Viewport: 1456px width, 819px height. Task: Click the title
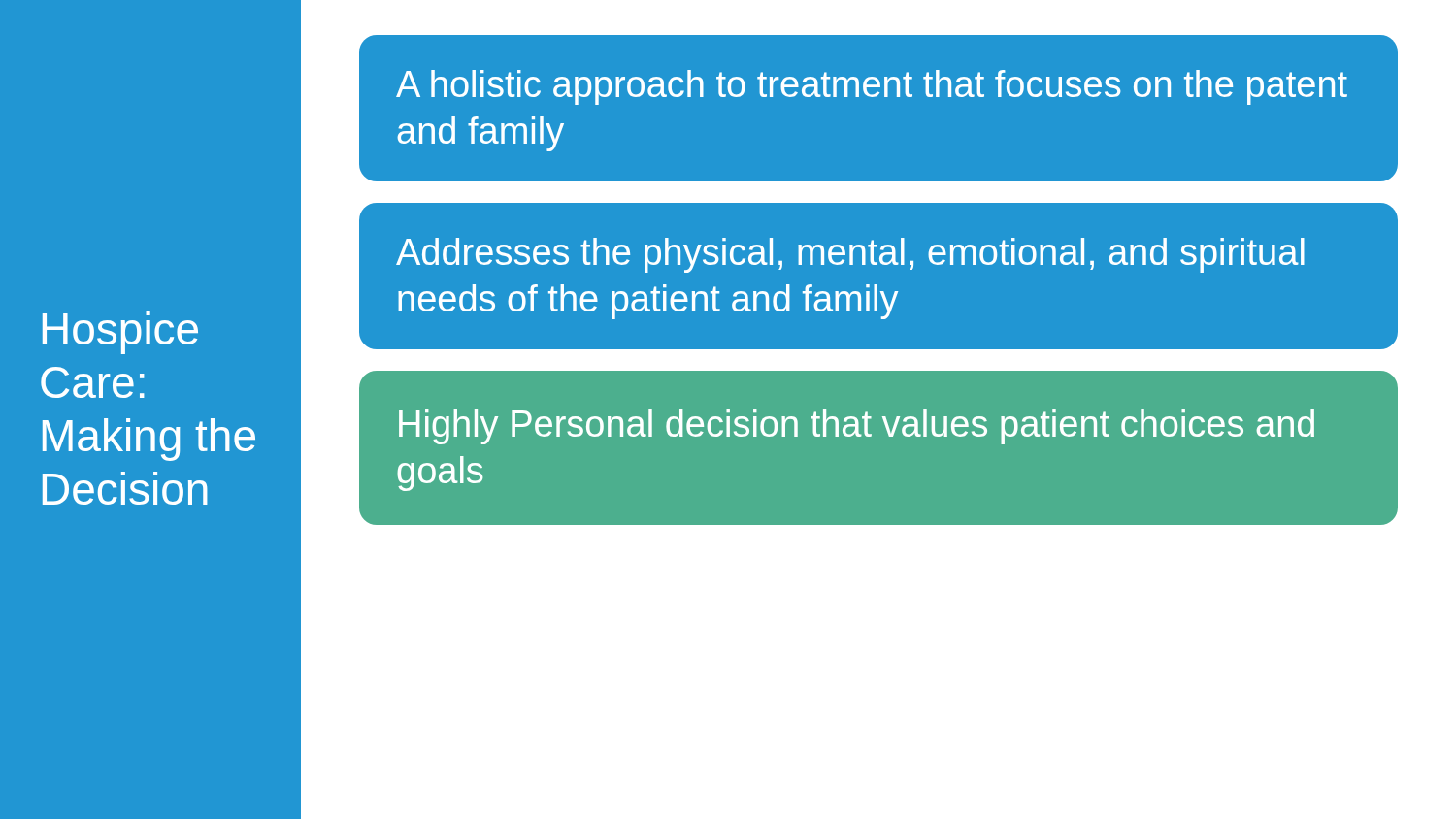point(148,409)
